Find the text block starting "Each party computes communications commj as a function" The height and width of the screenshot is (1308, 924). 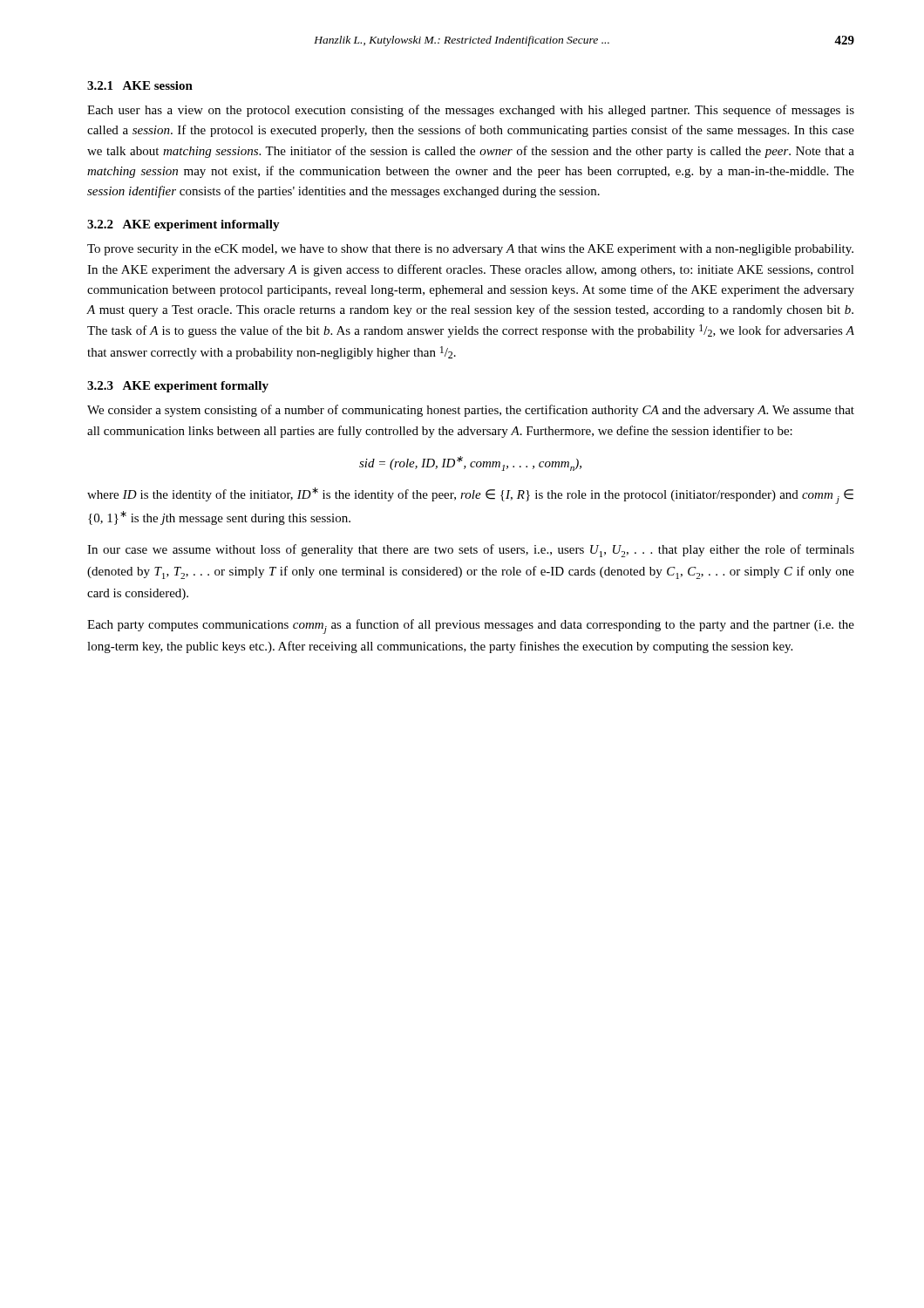(x=471, y=636)
